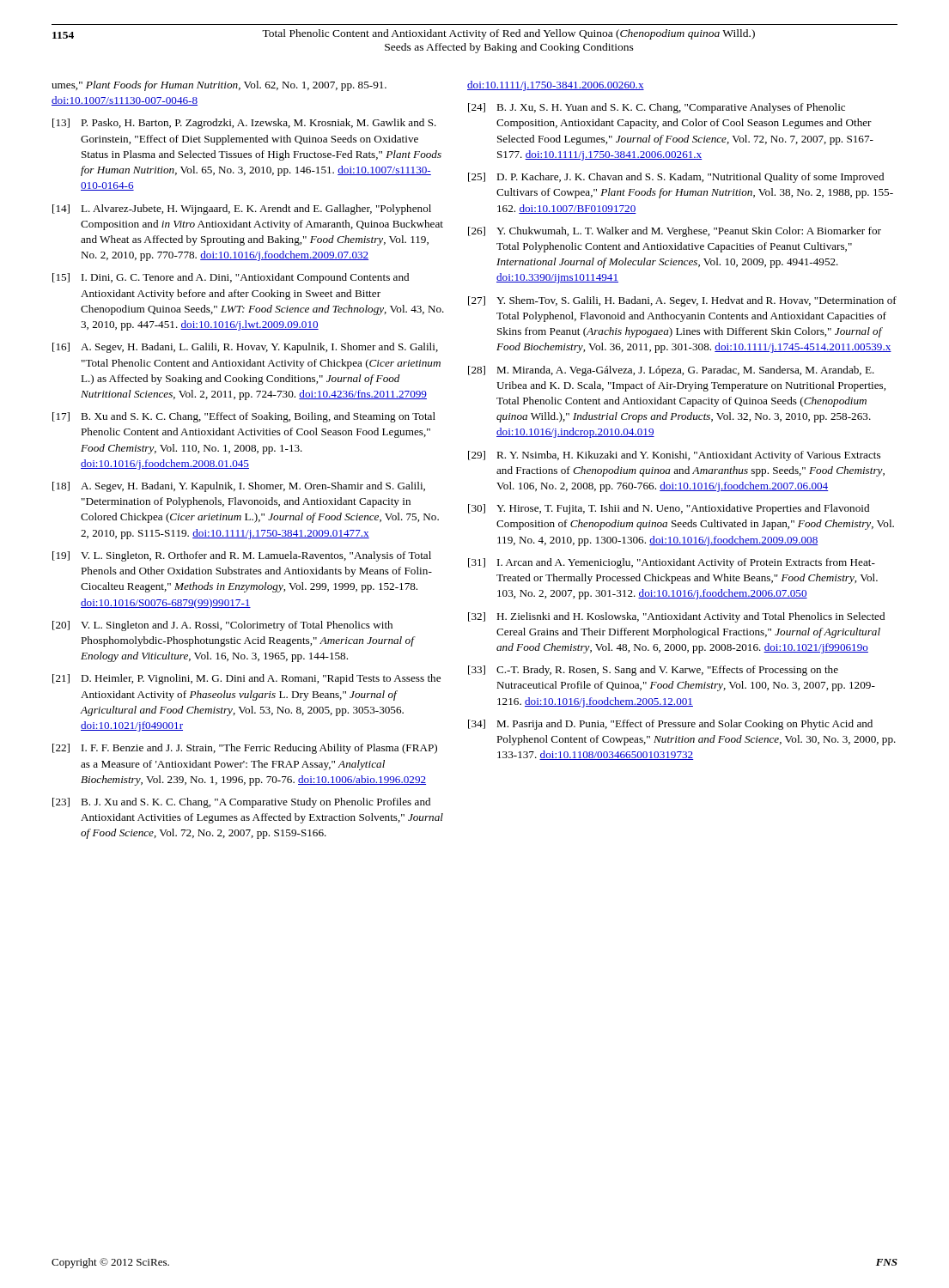Click on the text block that reads "umes," Plant Foods for Human Nutrition,"

point(219,92)
